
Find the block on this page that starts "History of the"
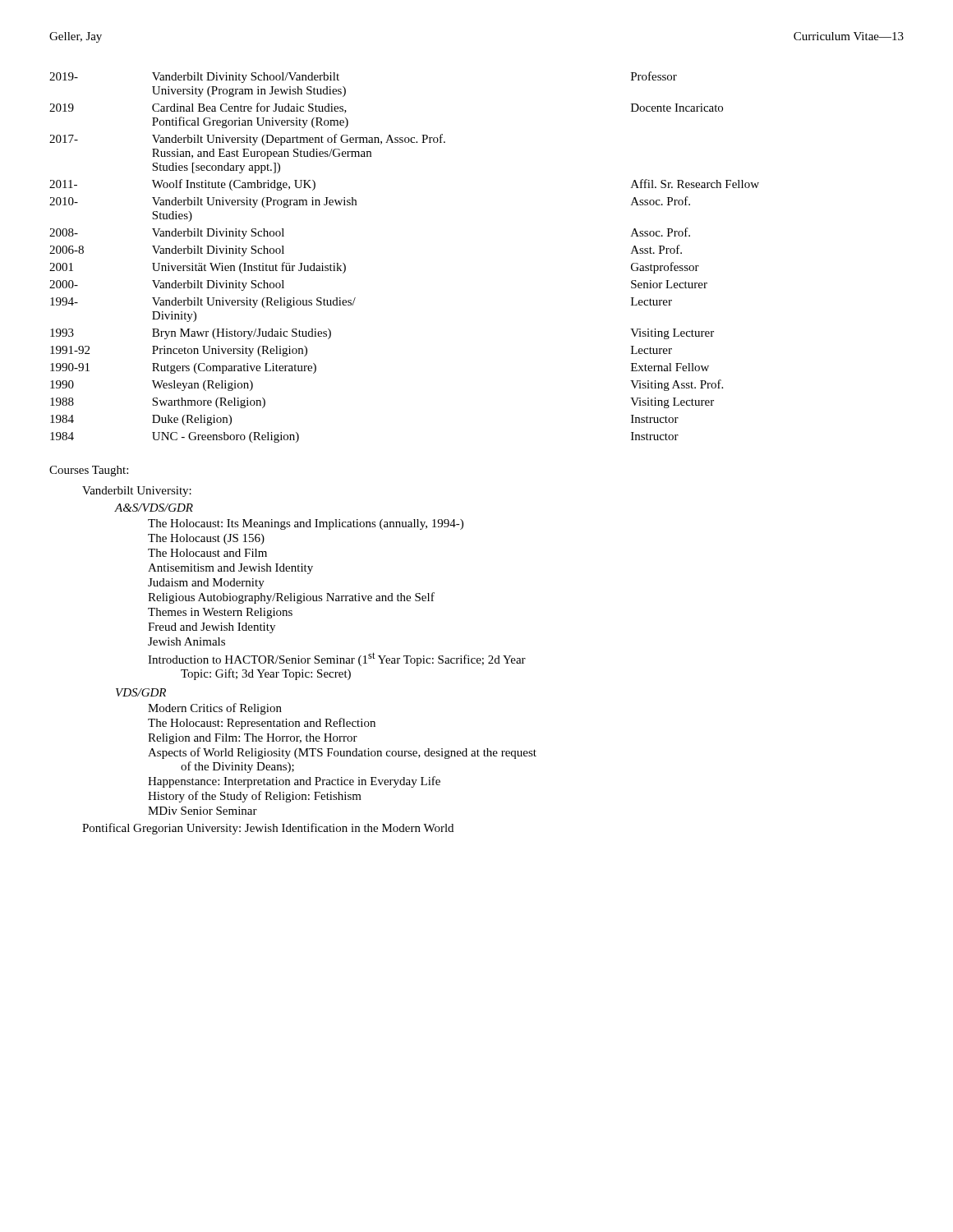pyautogui.click(x=255, y=796)
